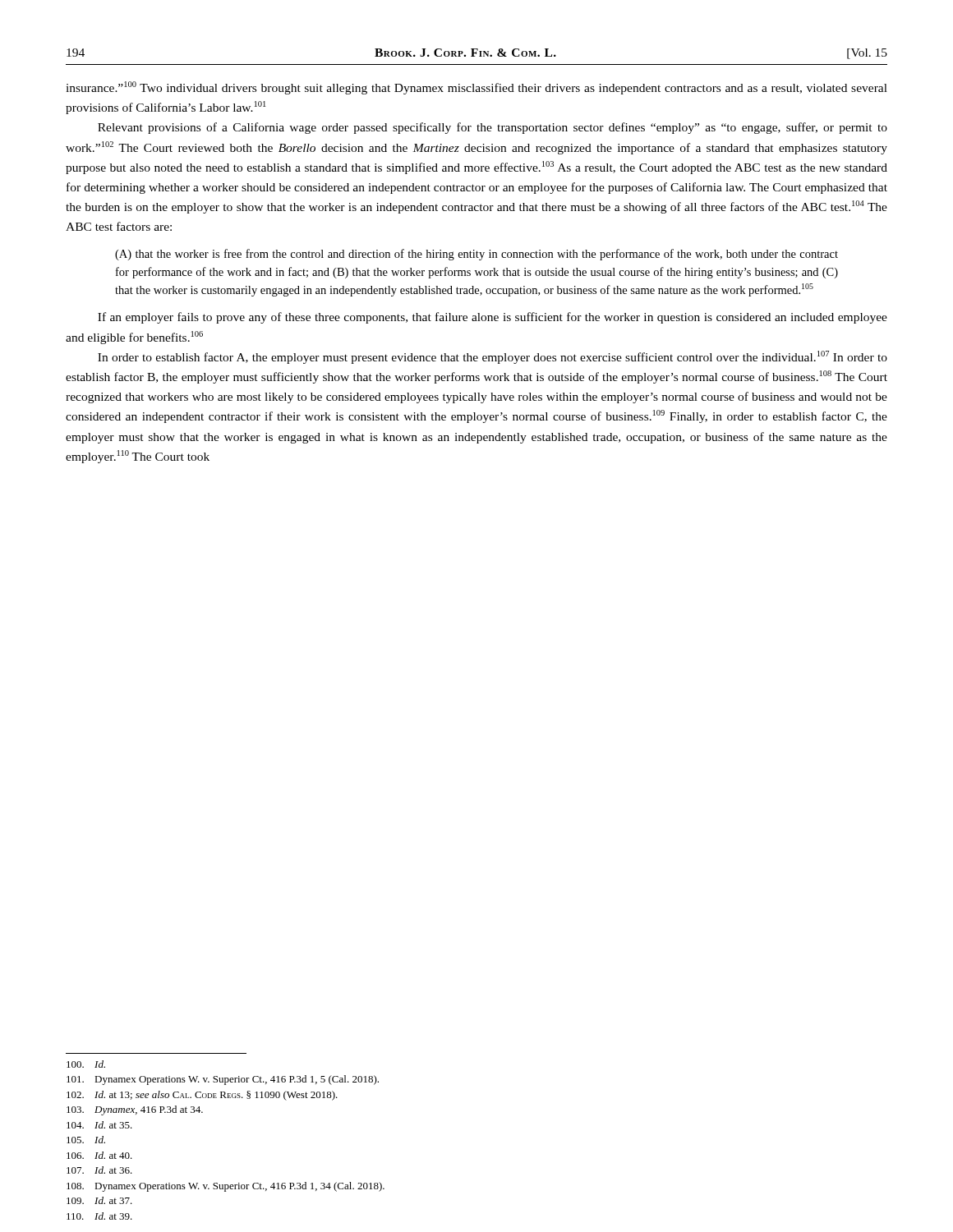The height and width of the screenshot is (1232, 953).
Task: Find the passage starting "Id. at 36."
Action: (x=99, y=1170)
